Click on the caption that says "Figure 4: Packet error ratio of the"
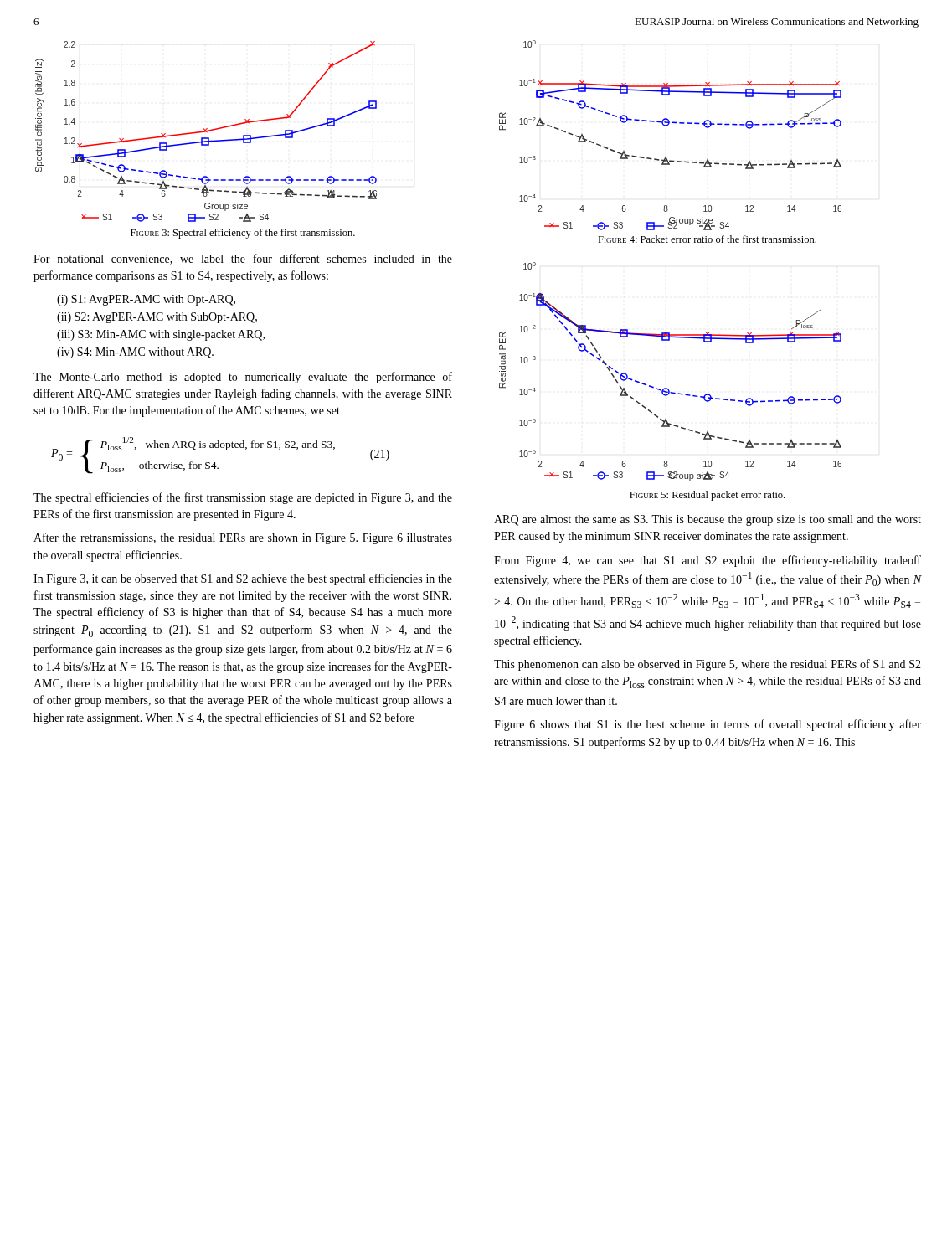This screenshot has width=952, height=1256. (x=707, y=239)
